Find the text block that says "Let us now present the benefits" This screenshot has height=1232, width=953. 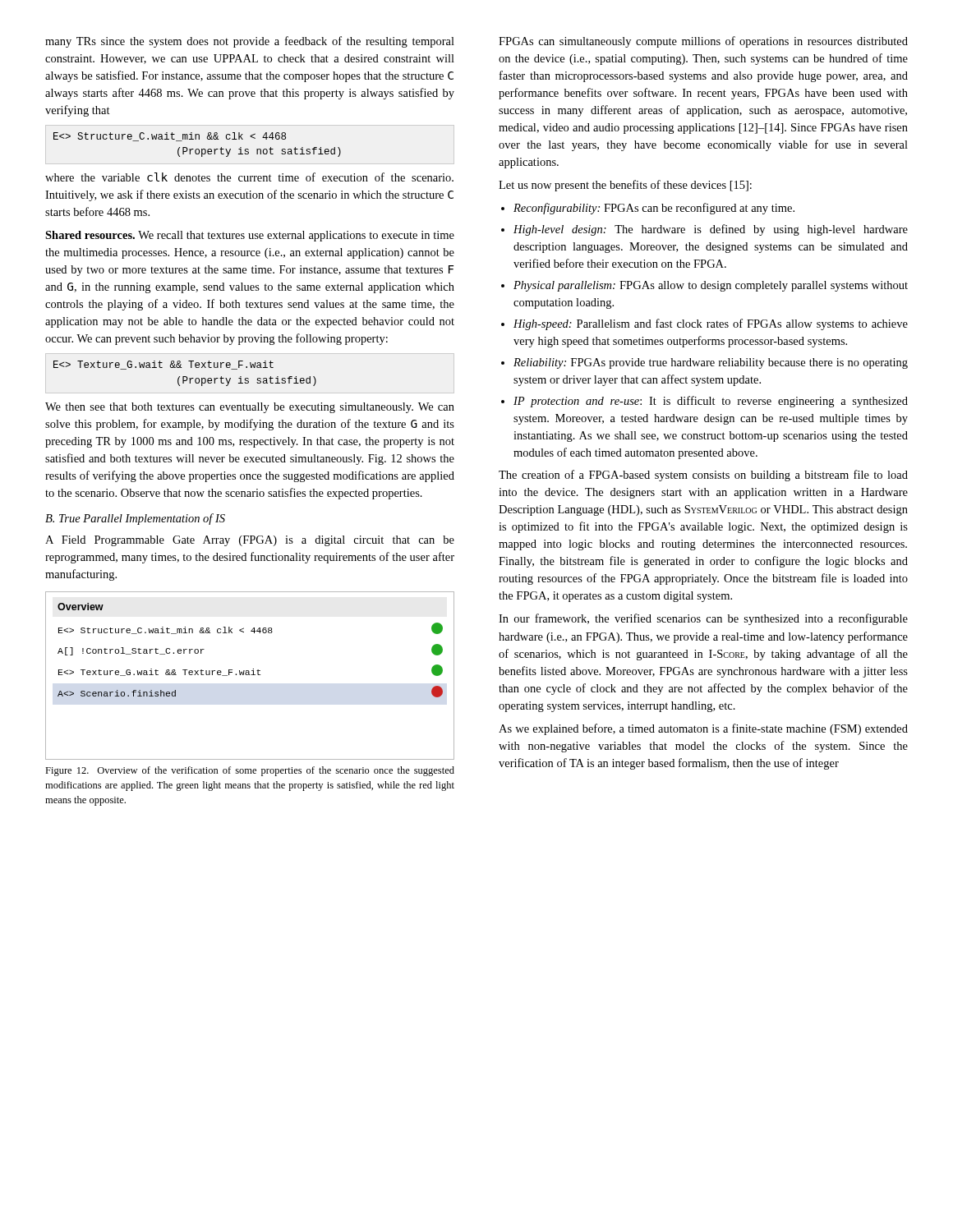pyautogui.click(x=703, y=185)
